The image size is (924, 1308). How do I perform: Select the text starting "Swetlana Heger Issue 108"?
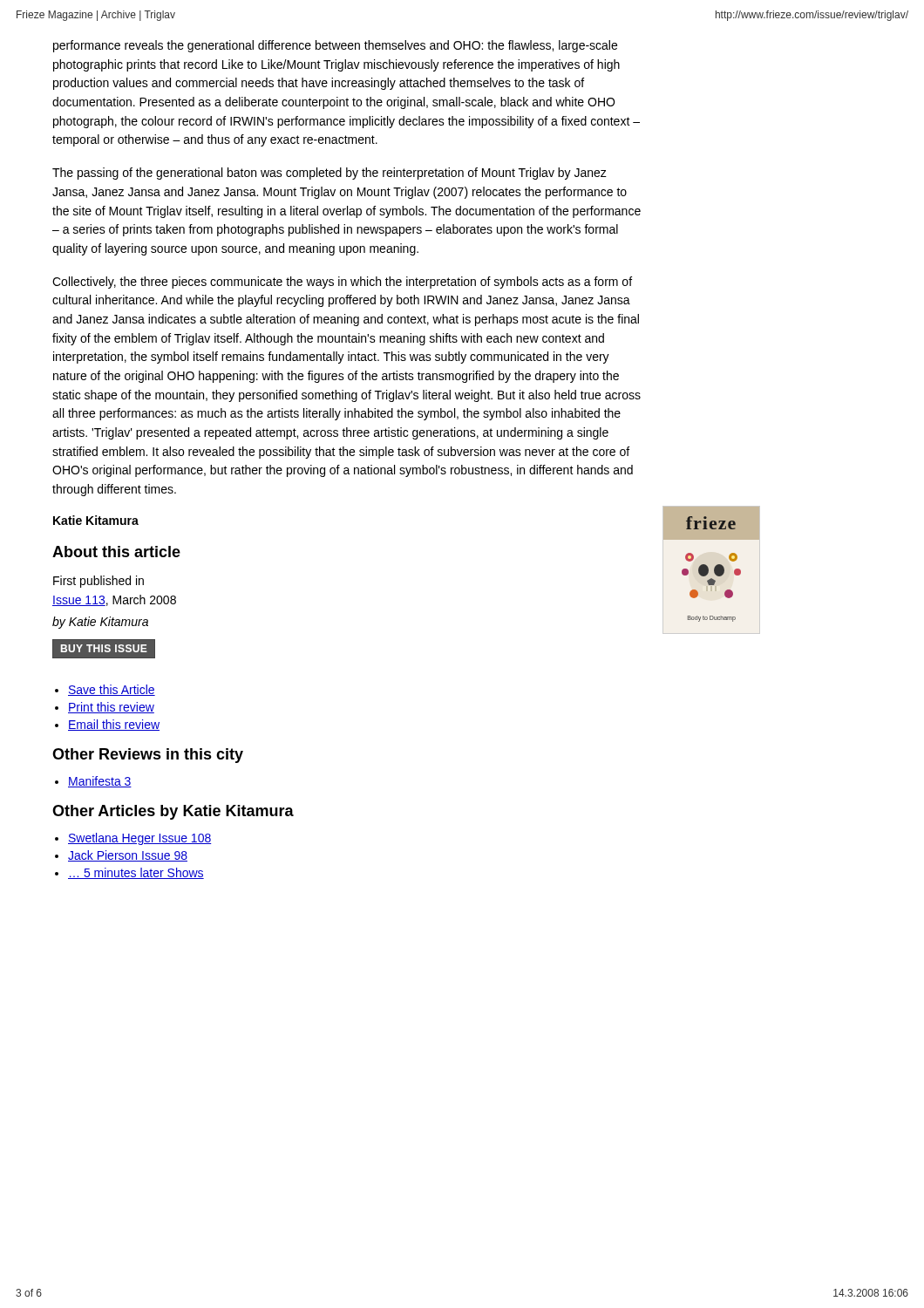click(140, 838)
